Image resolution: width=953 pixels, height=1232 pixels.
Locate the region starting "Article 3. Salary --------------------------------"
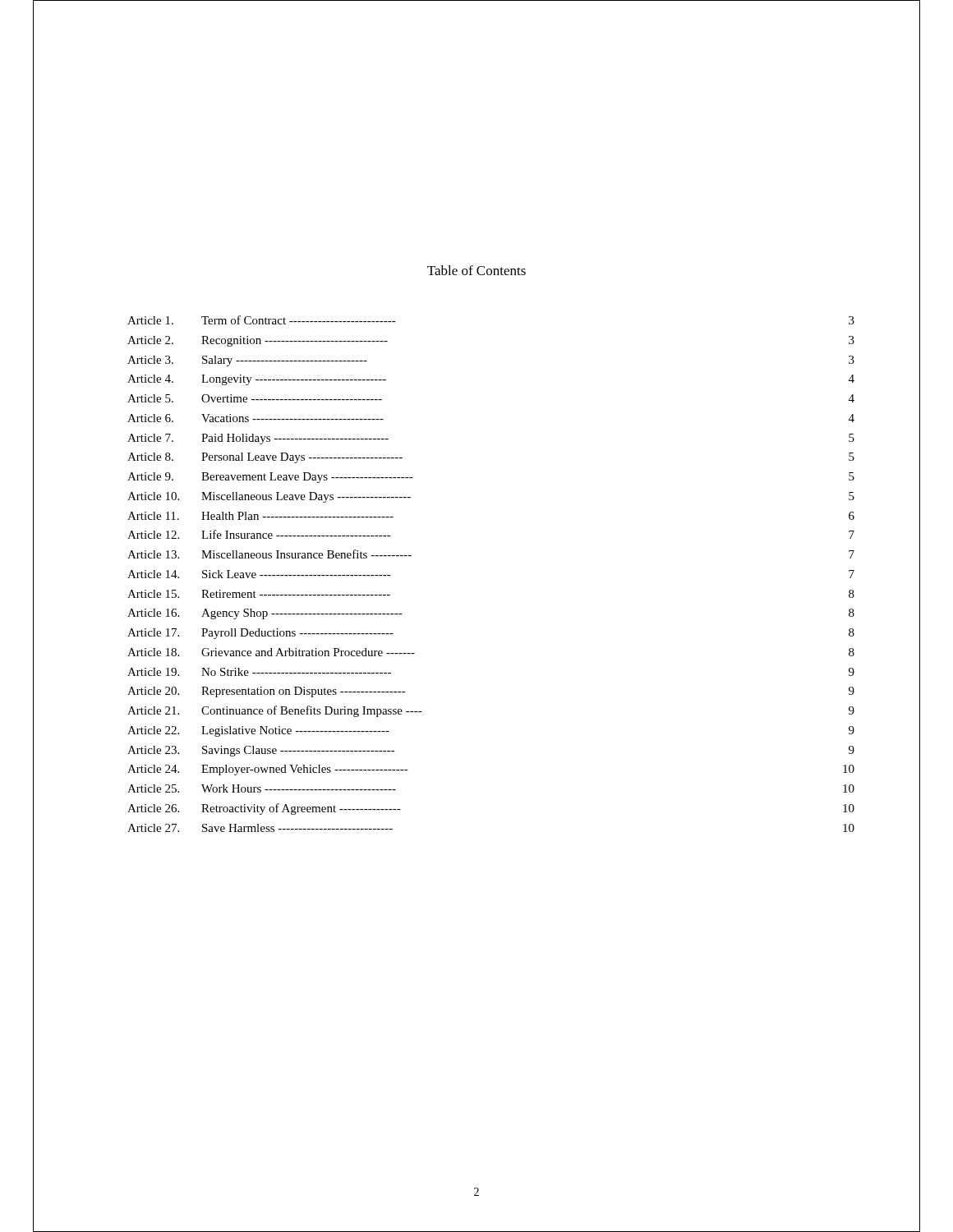154,361
